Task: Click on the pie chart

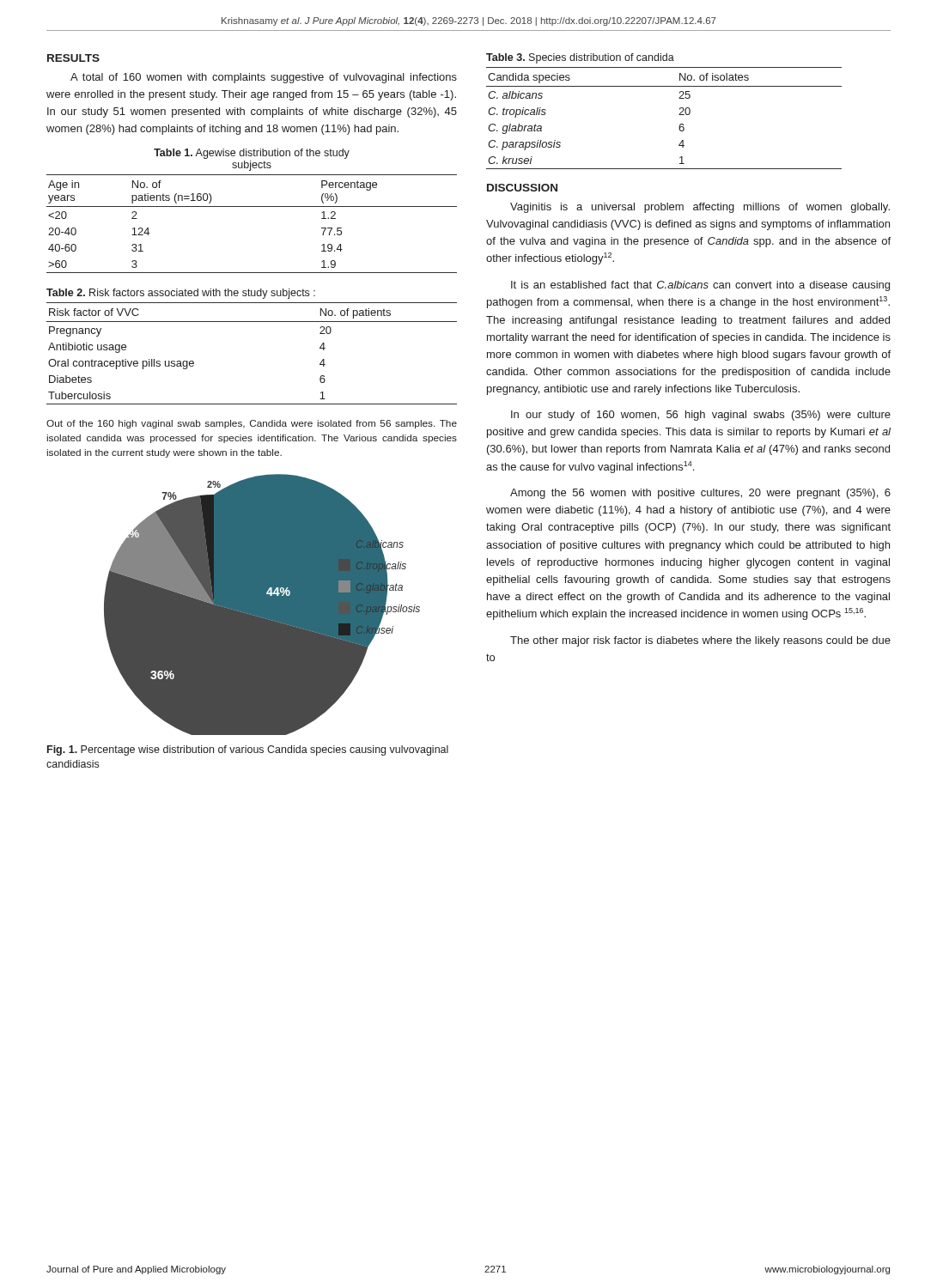Action: pyautogui.click(x=252, y=603)
